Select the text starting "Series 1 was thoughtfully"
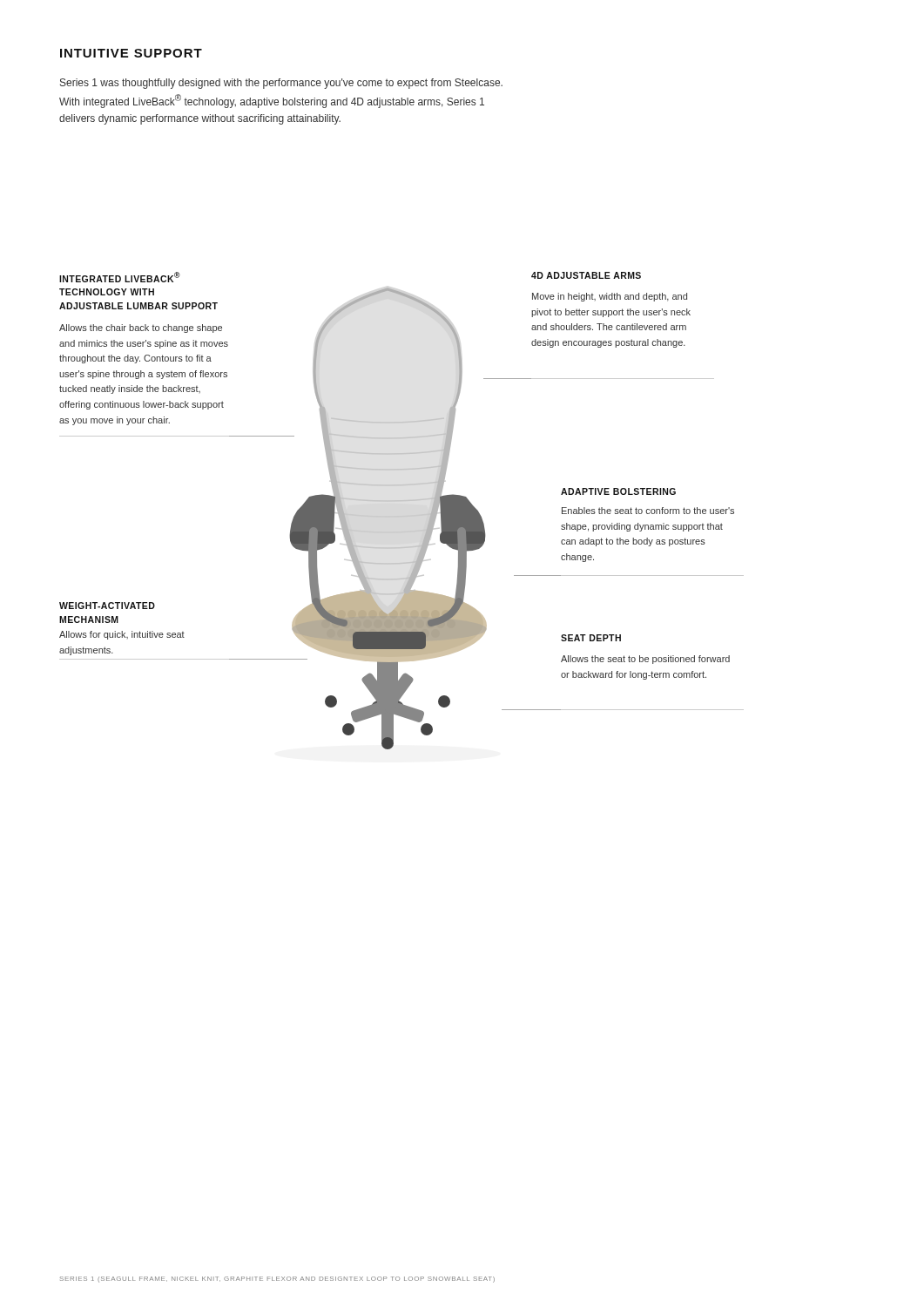The height and width of the screenshot is (1307, 924). point(281,101)
